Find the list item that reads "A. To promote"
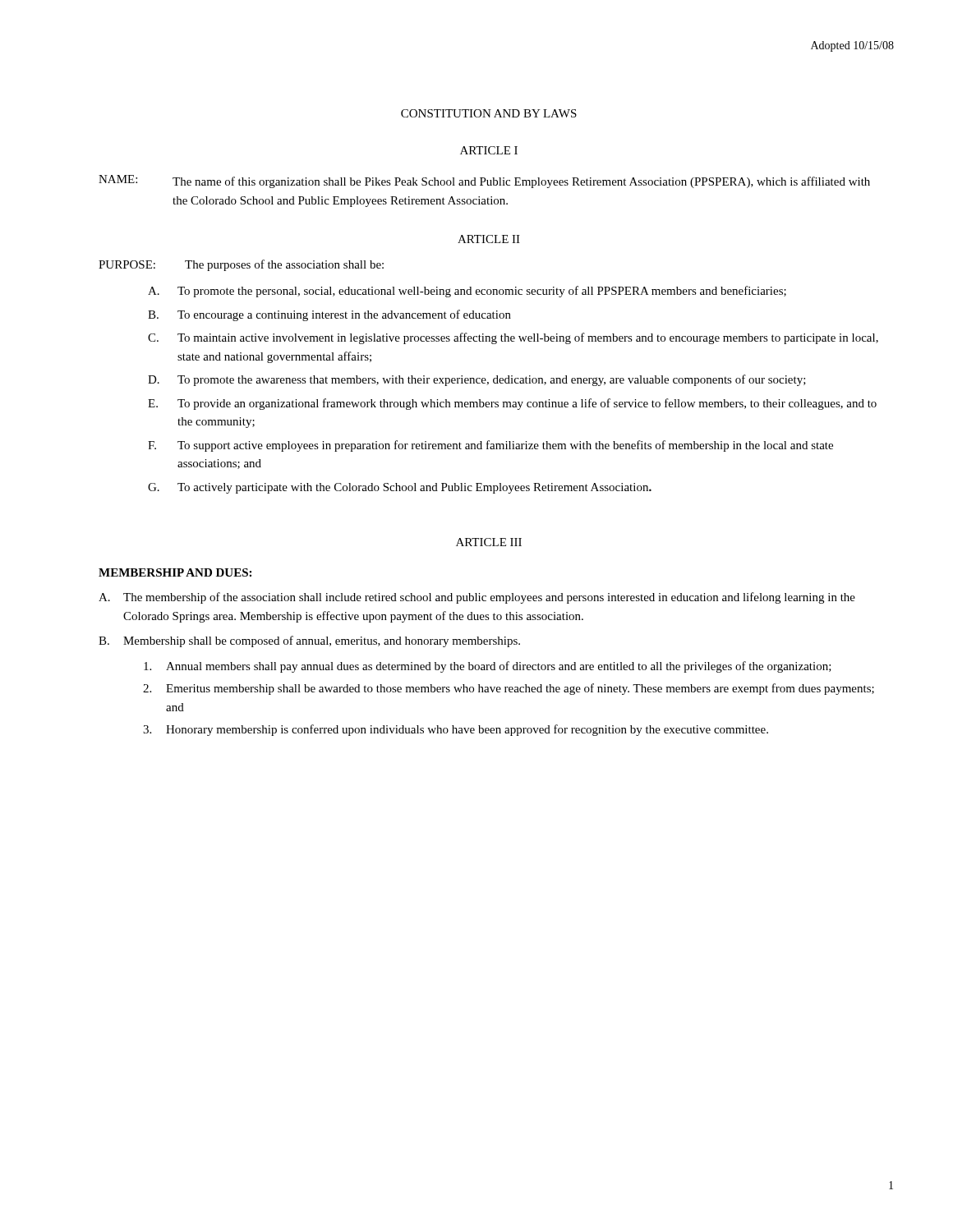The image size is (953, 1232). (513, 291)
